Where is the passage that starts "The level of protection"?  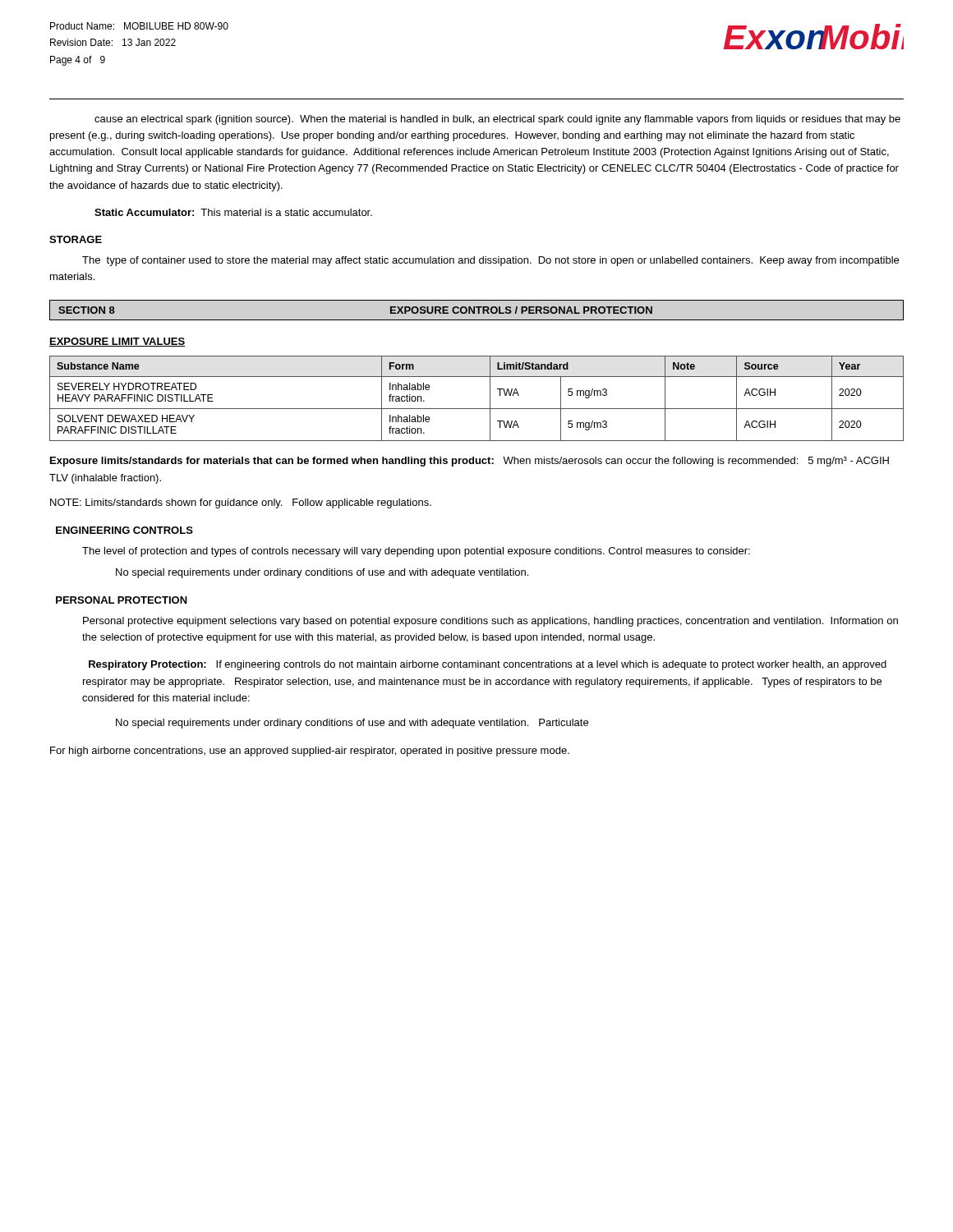416,551
